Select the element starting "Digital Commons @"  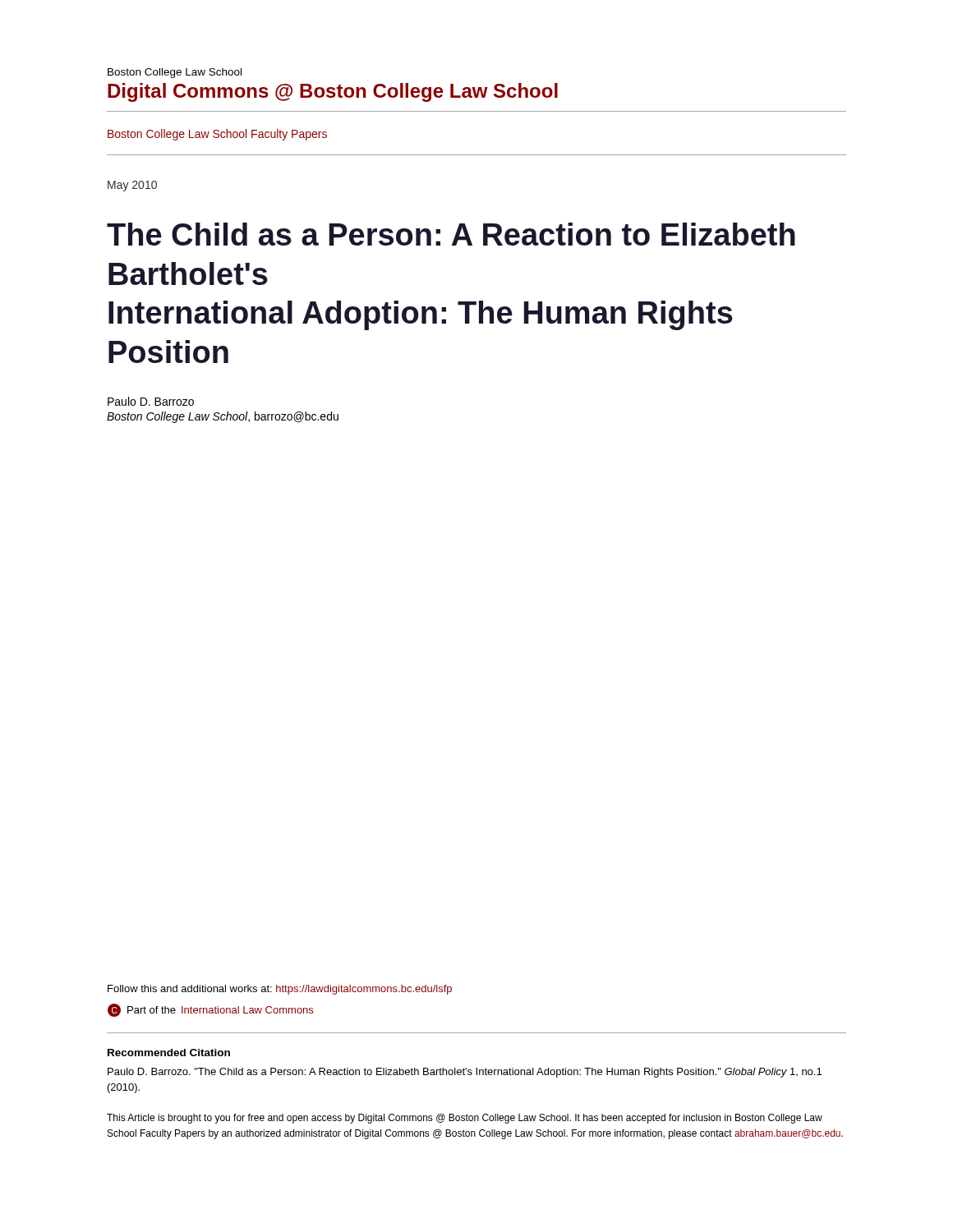pos(476,91)
